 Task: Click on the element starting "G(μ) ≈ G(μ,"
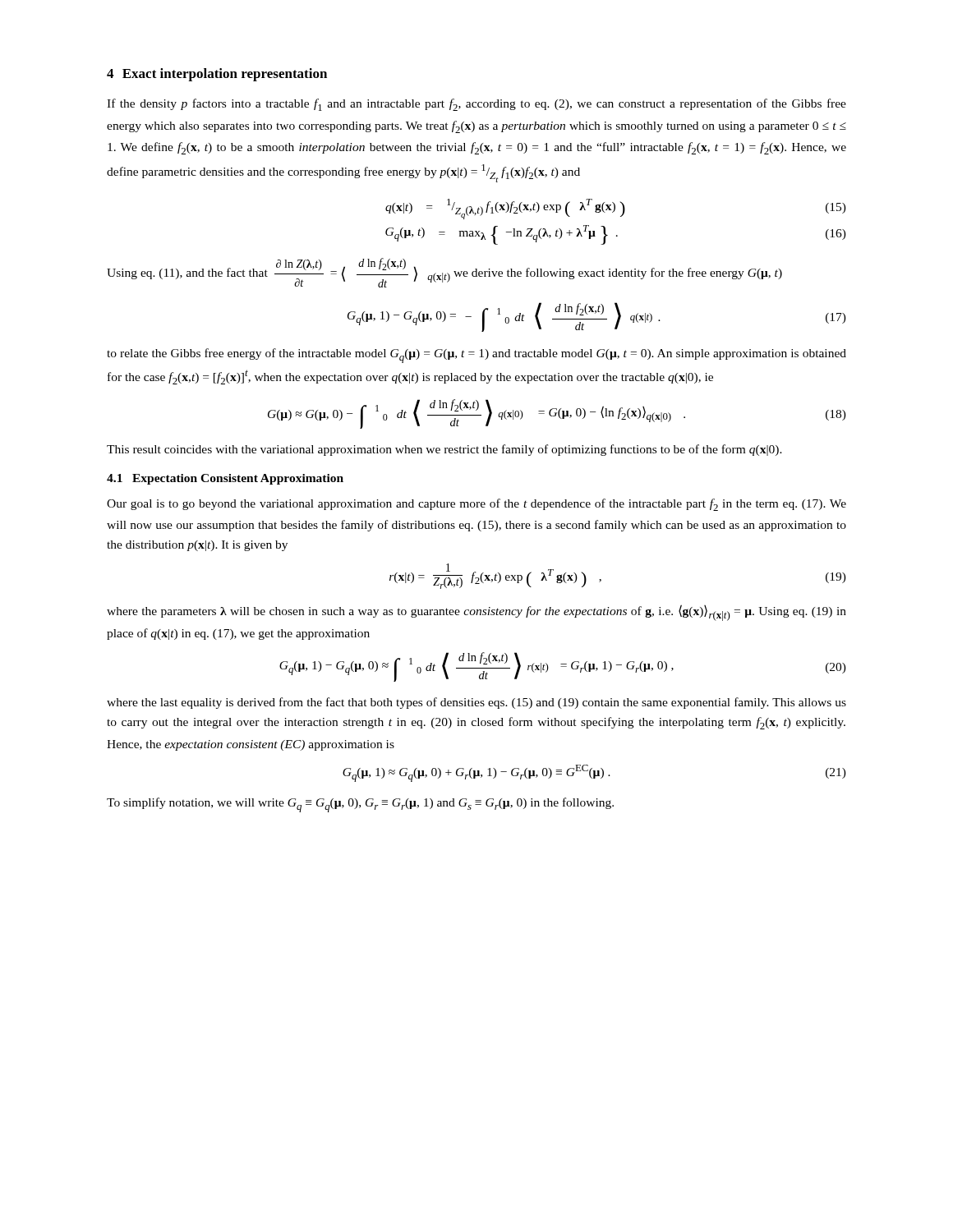click(x=476, y=414)
